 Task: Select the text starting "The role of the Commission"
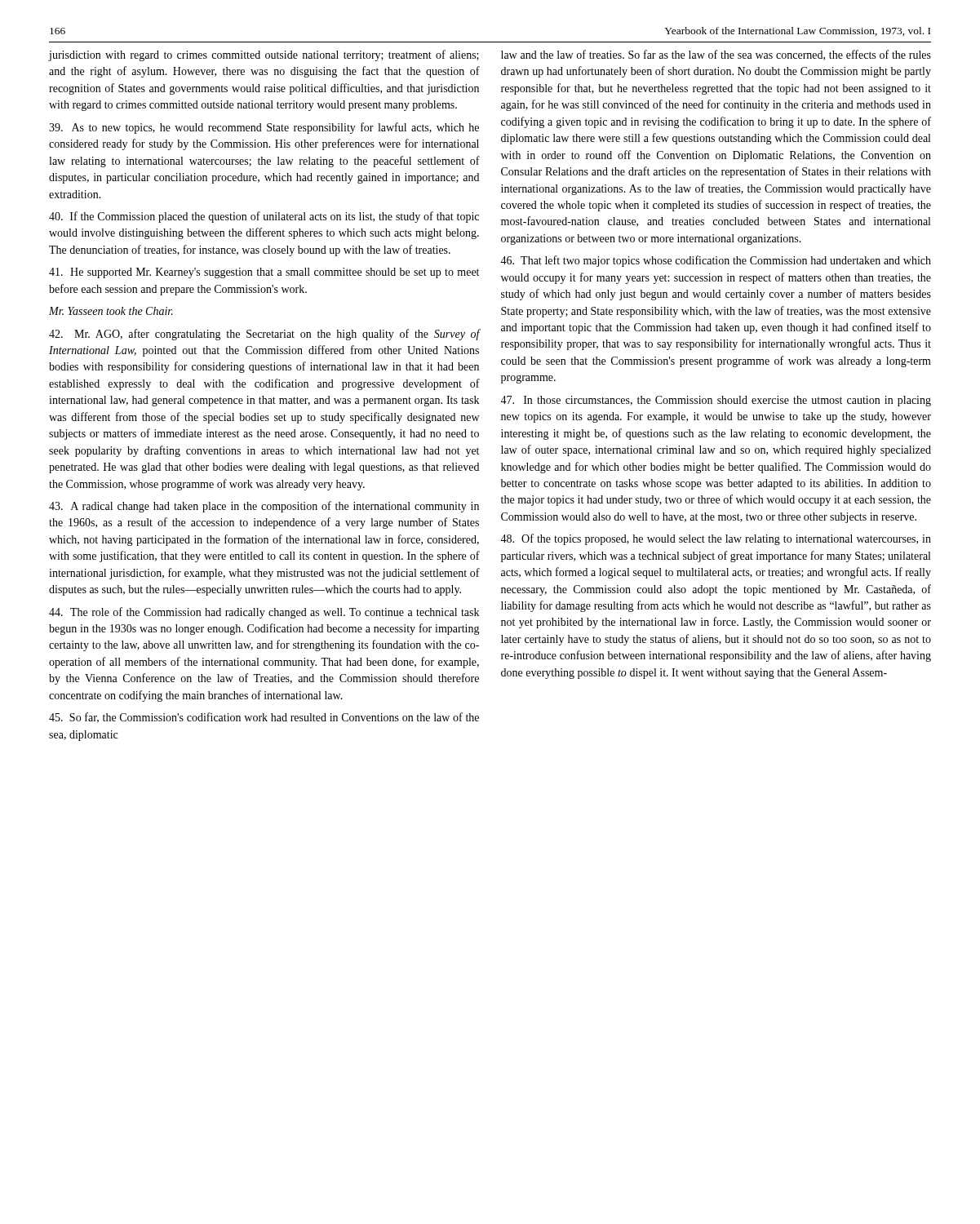(264, 654)
